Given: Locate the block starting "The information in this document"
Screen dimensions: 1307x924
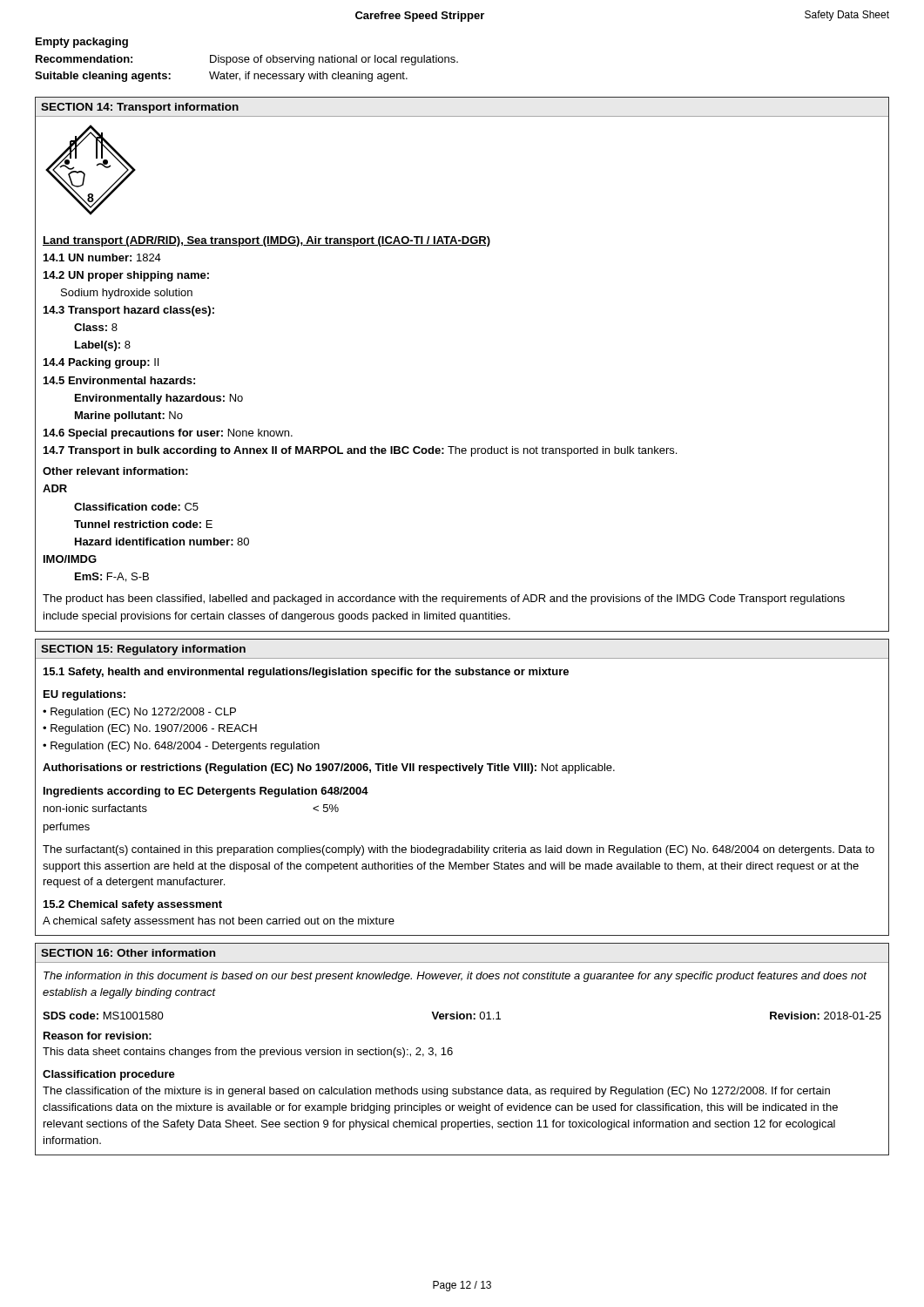Looking at the screenshot, I should point(455,984).
